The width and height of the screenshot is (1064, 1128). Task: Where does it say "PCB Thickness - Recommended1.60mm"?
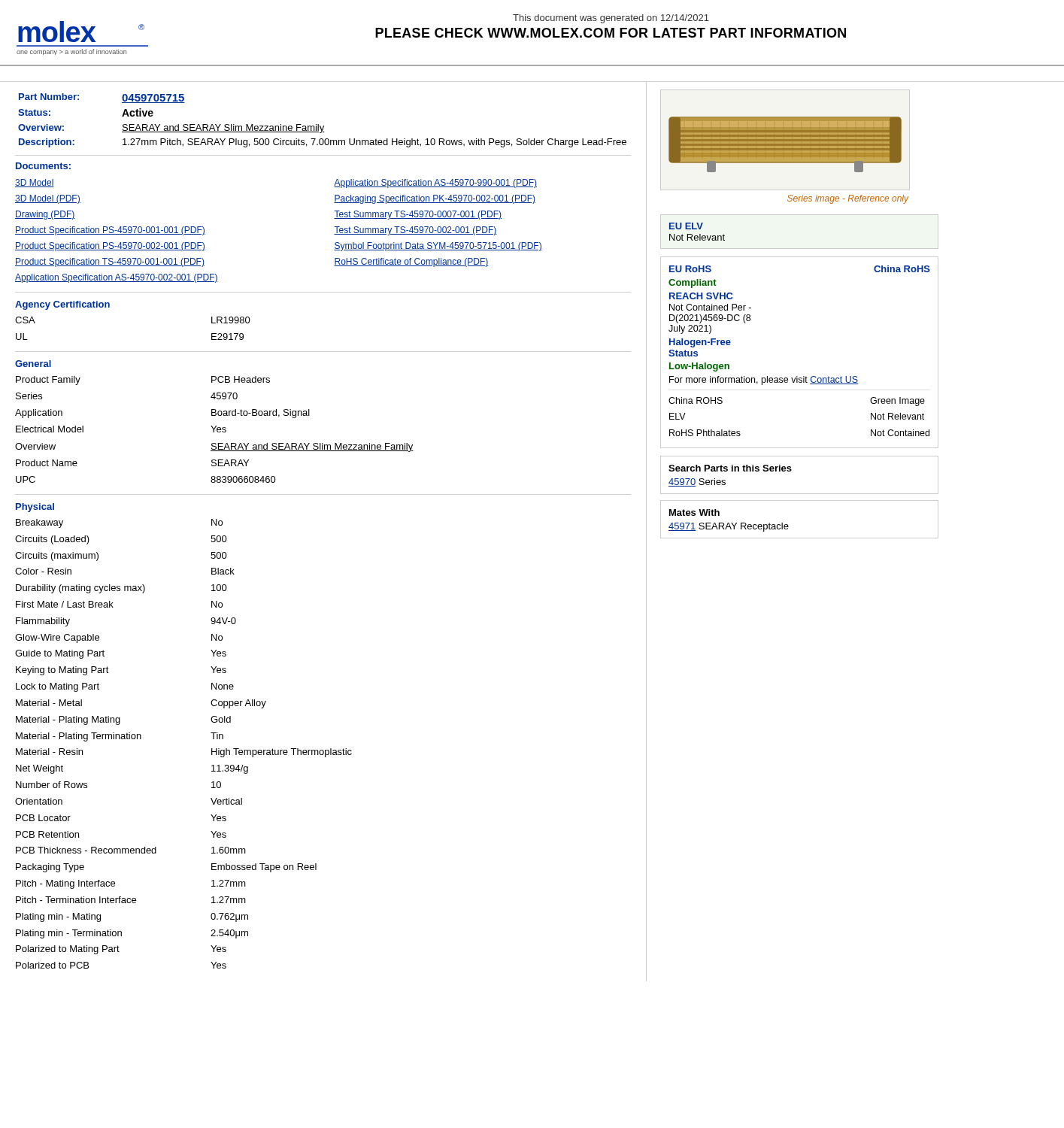pyautogui.click(x=130, y=851)
